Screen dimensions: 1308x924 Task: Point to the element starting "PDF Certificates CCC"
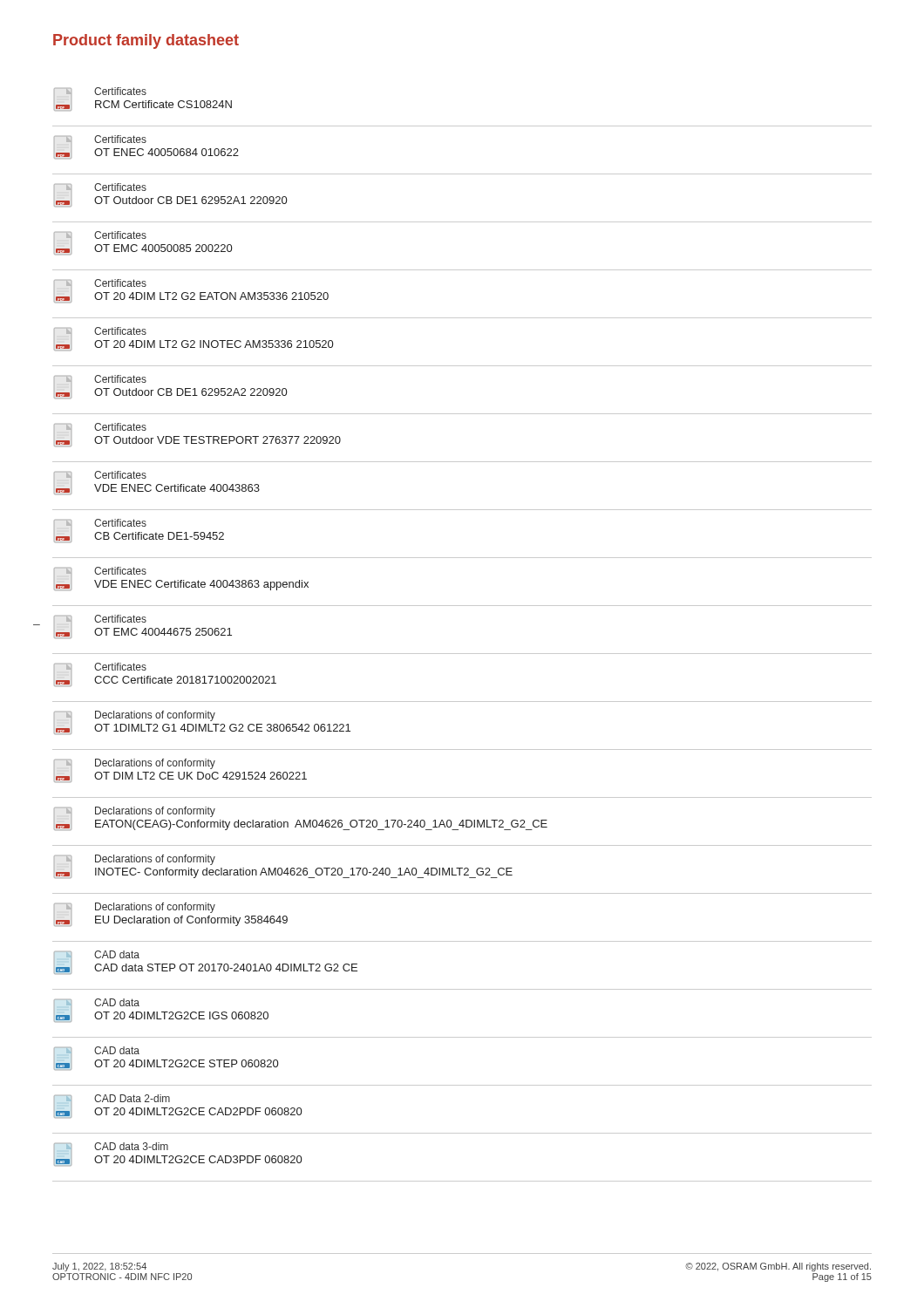coord(165,674)
